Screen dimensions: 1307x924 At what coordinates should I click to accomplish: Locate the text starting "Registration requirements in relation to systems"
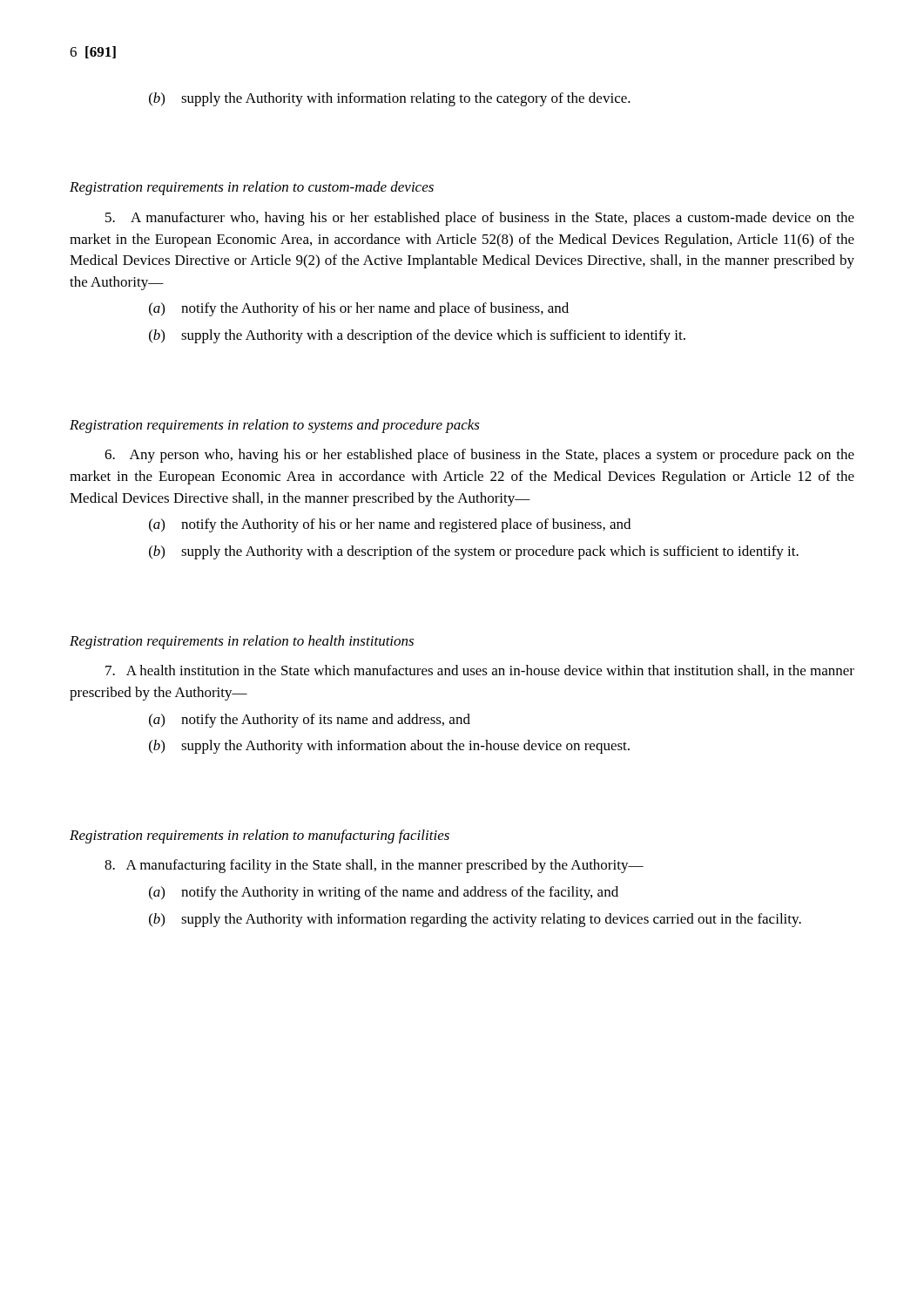[275, 425]
